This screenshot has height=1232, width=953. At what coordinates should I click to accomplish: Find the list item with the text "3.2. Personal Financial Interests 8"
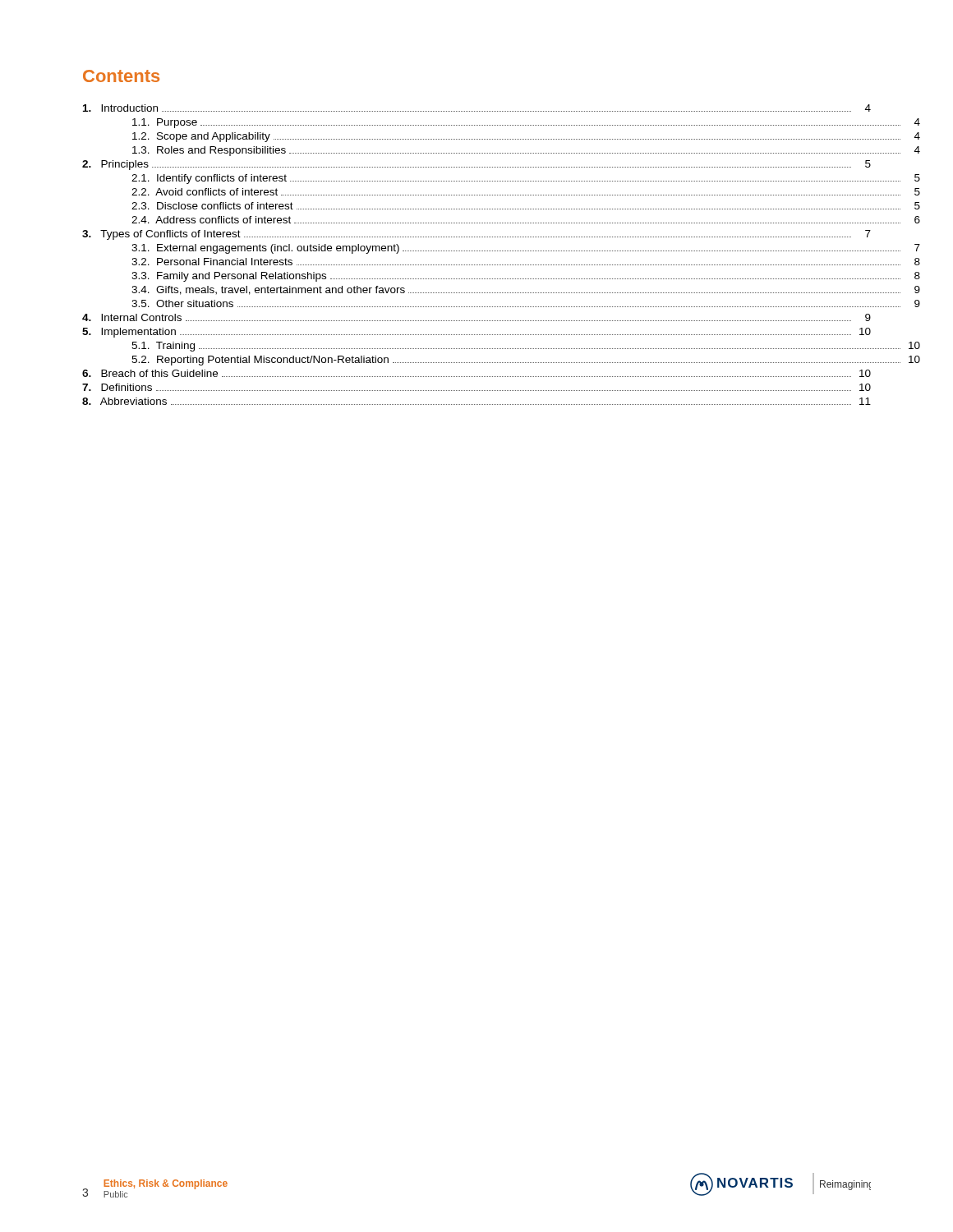(x=476, y=262)
